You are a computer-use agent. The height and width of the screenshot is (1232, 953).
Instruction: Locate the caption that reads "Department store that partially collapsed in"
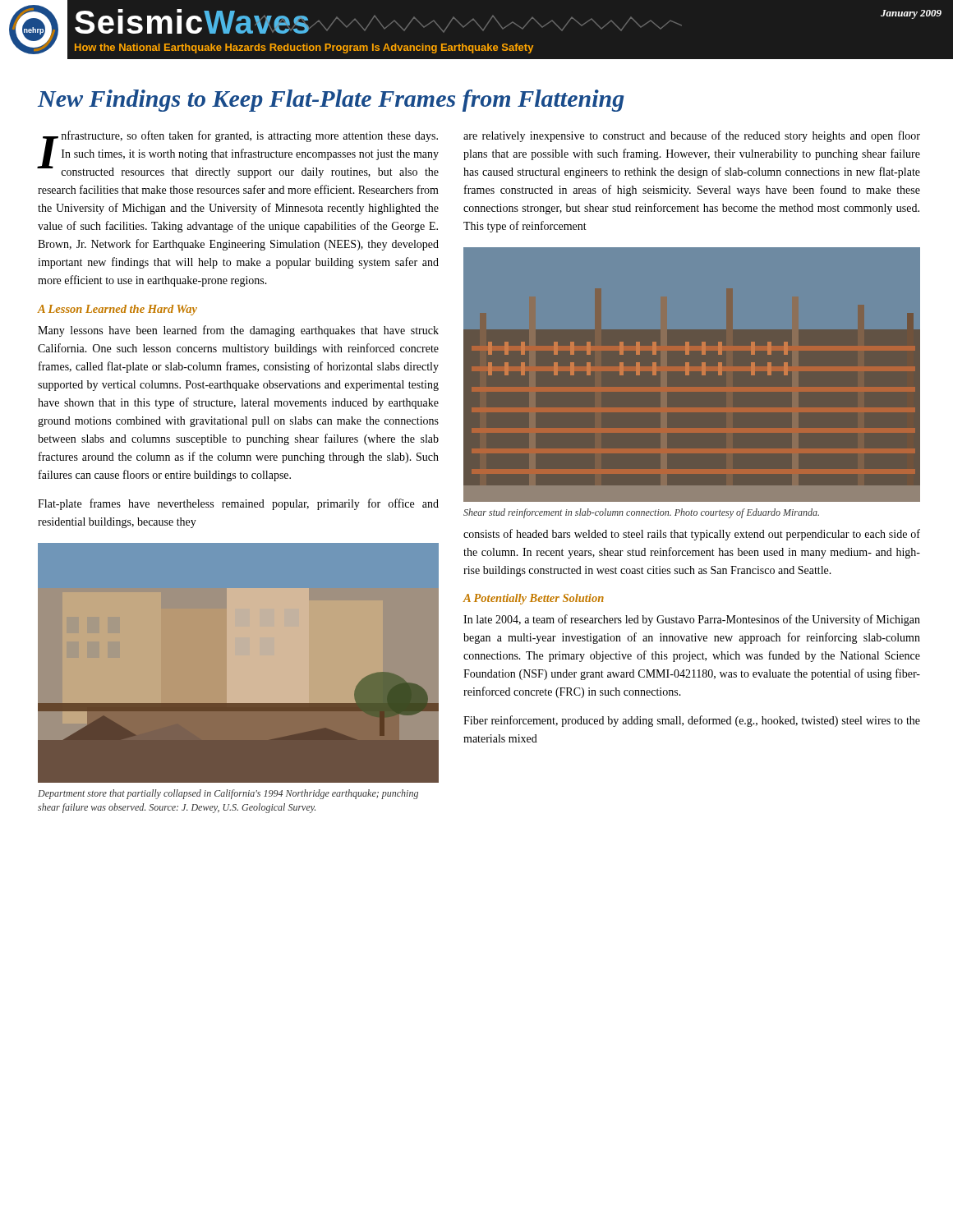228,800
